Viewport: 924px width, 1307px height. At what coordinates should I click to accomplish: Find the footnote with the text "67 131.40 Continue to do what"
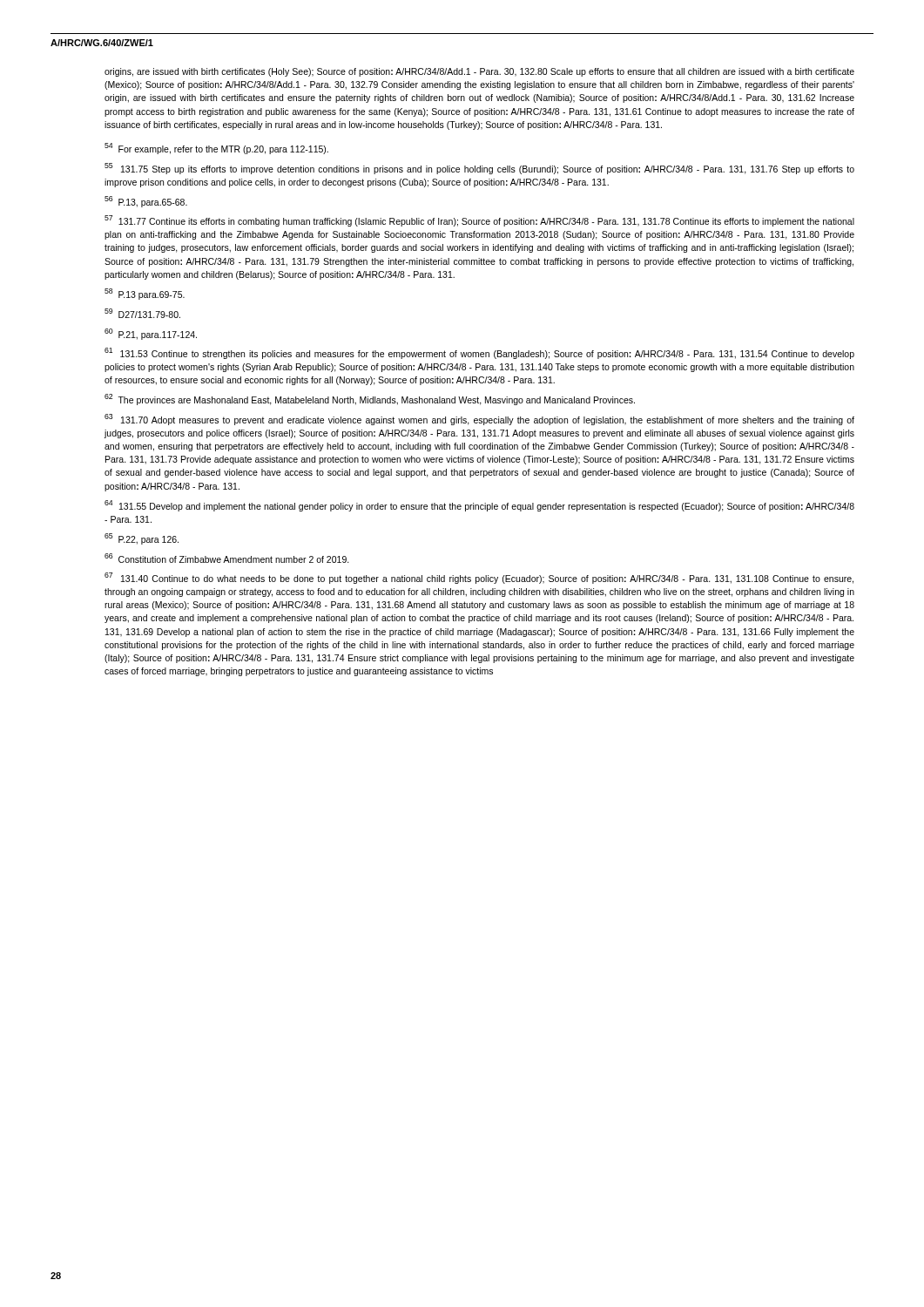tap(479, 624)
